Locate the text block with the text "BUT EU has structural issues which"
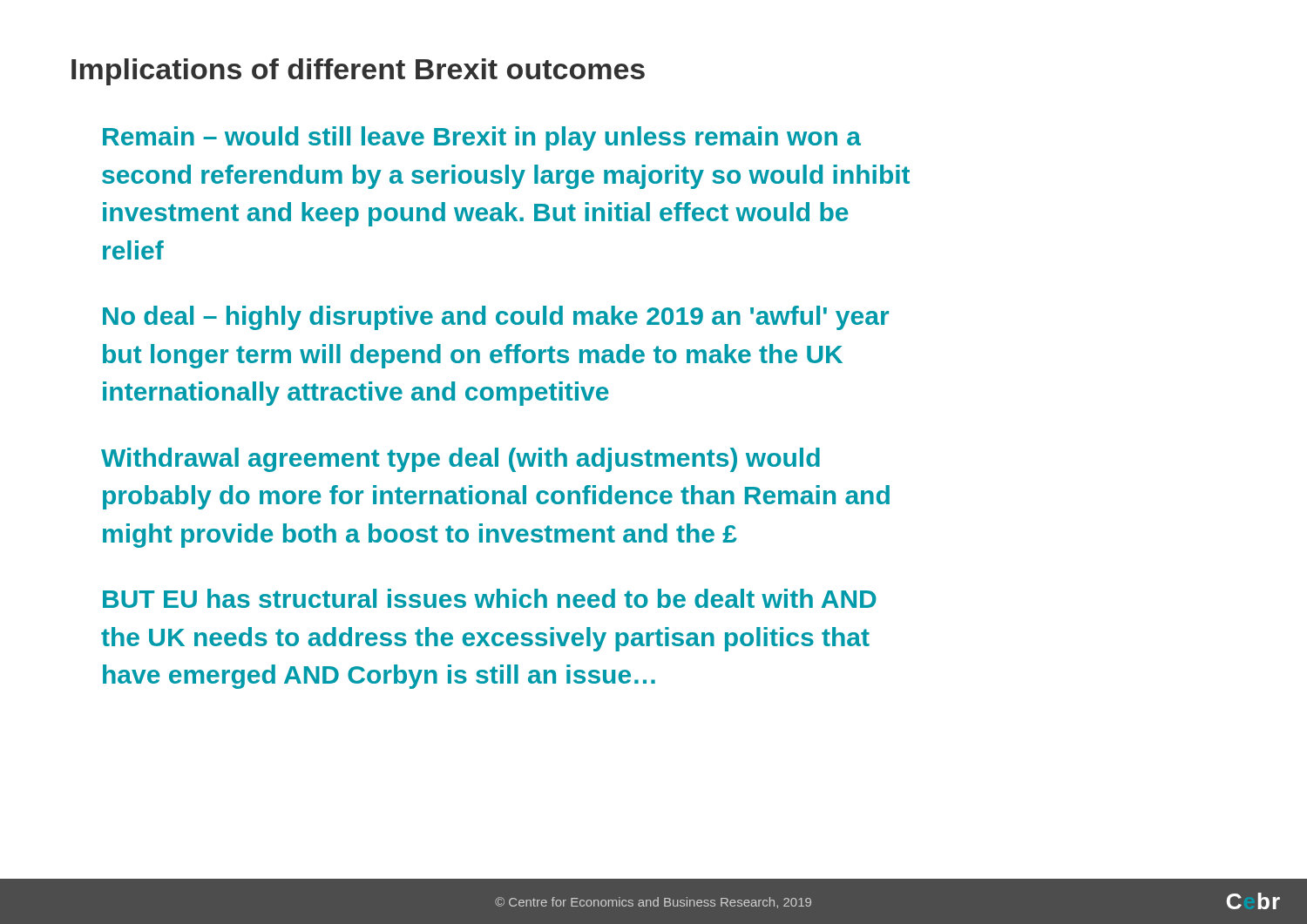Viewport: 1307px width, 924px height. [x=489, y=637]
